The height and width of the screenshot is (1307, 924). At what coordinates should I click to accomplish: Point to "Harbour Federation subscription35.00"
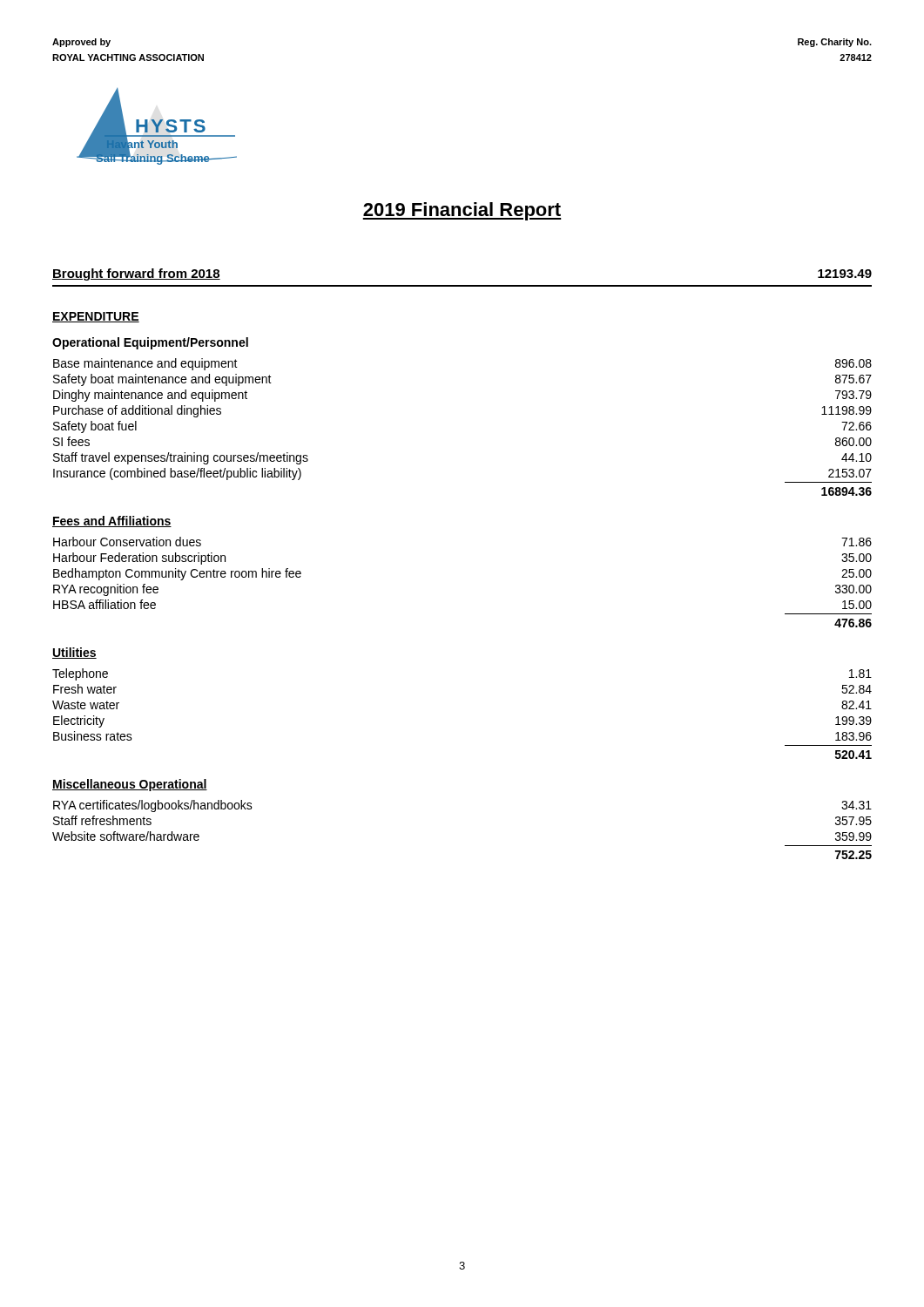135,558
